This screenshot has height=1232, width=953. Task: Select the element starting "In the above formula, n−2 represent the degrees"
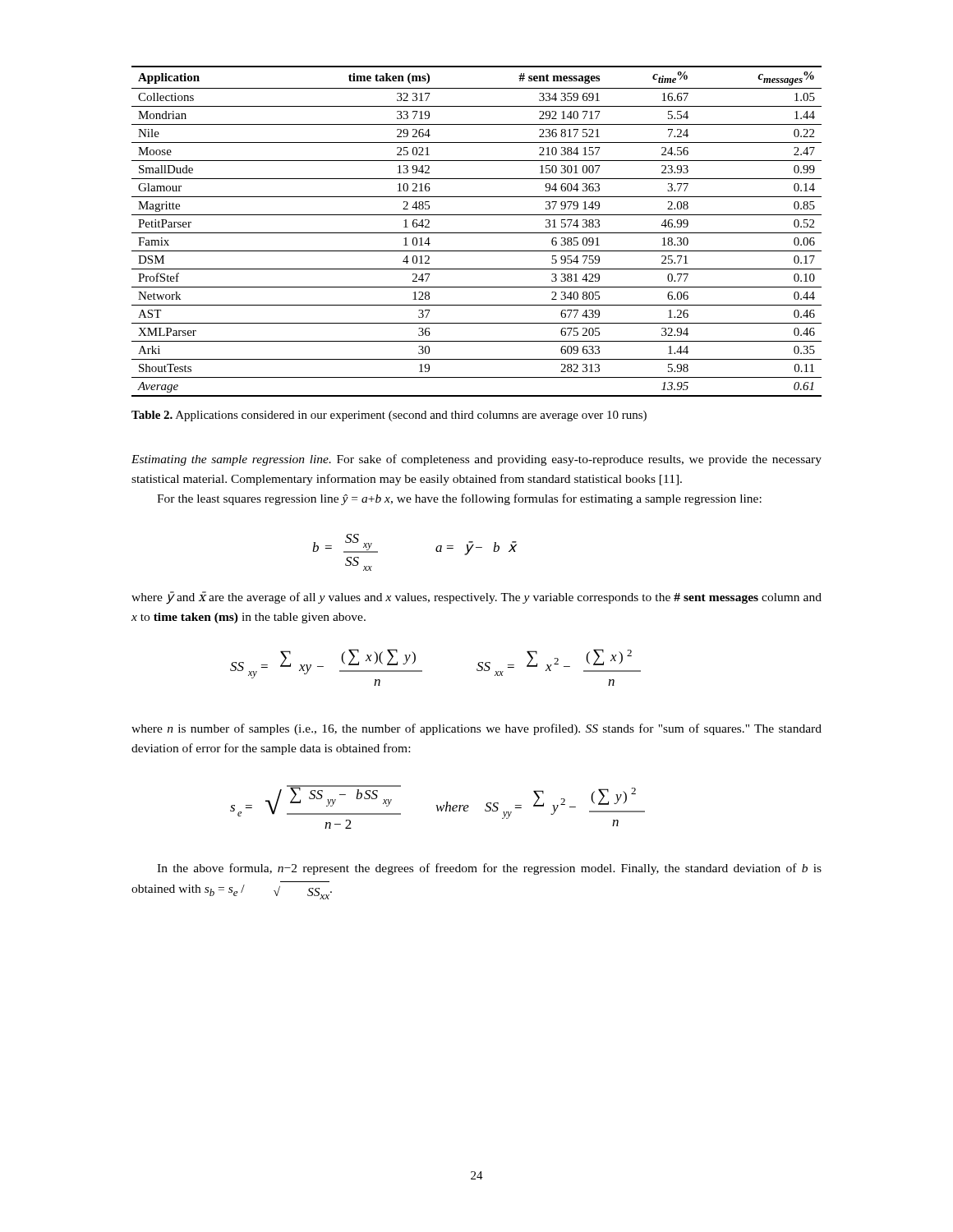476,880
